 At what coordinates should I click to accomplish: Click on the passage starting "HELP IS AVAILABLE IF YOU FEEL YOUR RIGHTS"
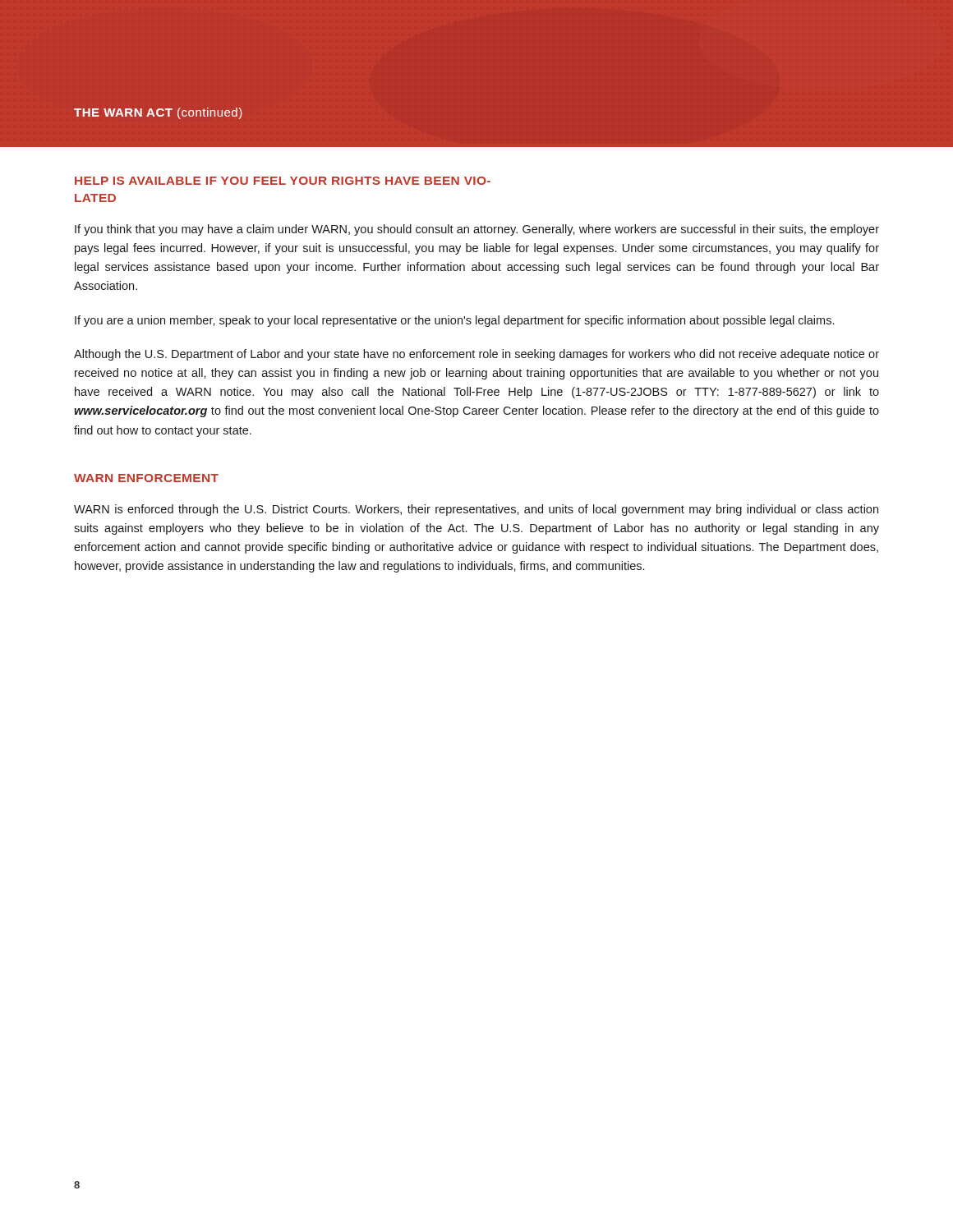coord(476,190)
